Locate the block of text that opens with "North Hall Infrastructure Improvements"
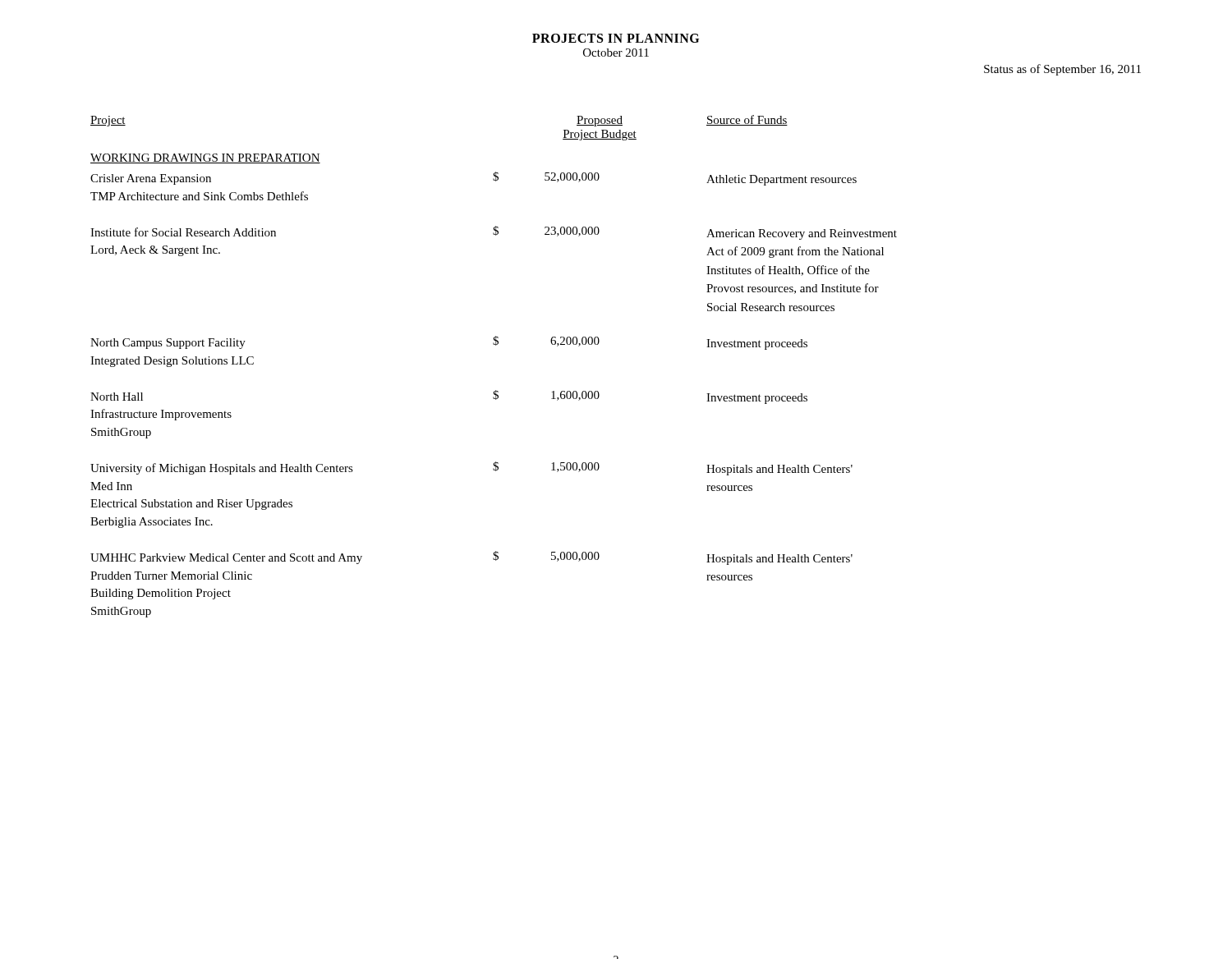Image resolution: width=1232 pixels, height=959 pixels. pos(161,414)
